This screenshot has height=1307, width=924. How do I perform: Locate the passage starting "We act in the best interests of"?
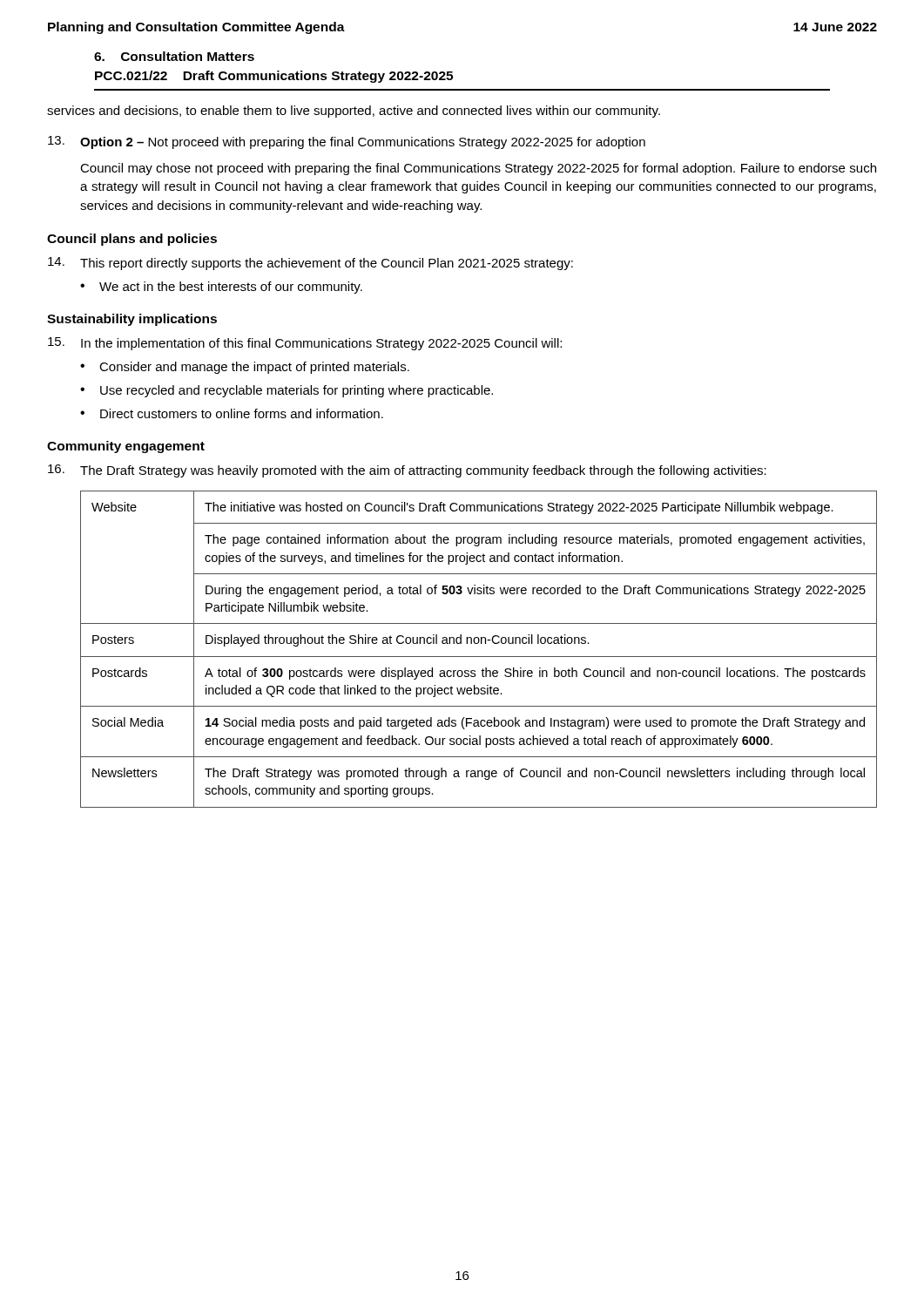(231, 286)
